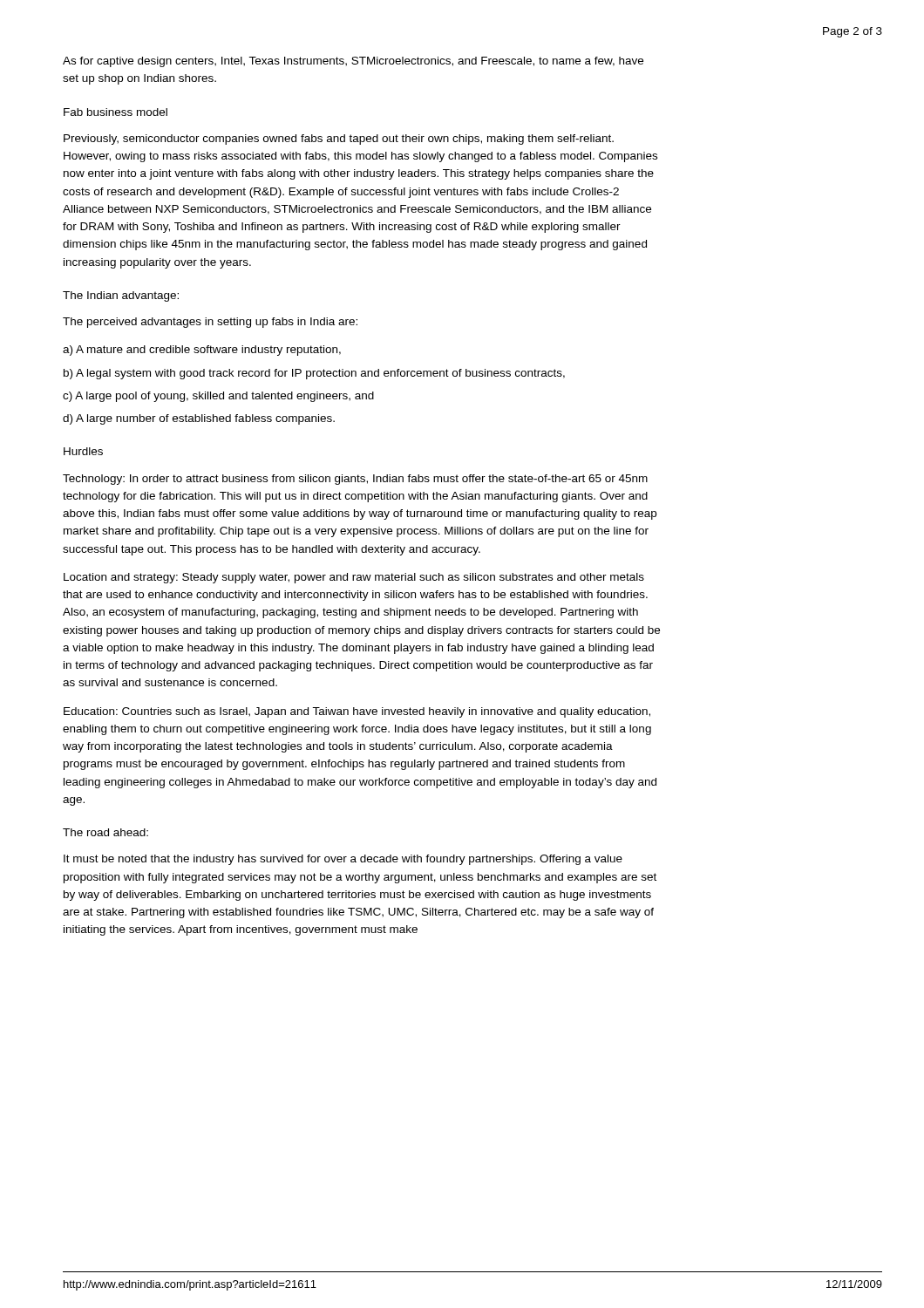Point to the block starting "b) A legal system with"
Viewport: 924px width, 1308px height.
(x=314, y=372)
